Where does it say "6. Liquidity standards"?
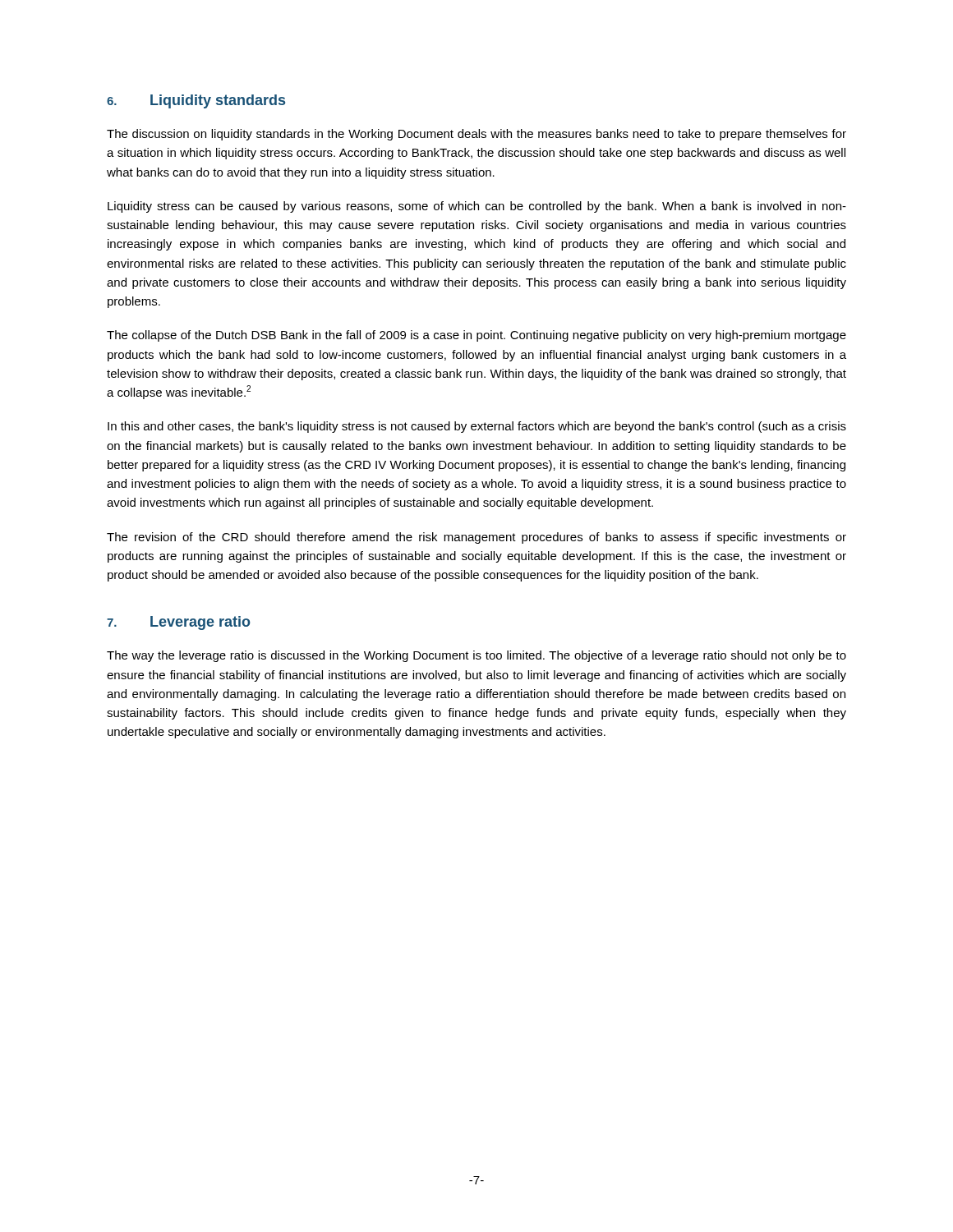 point(196,101)
